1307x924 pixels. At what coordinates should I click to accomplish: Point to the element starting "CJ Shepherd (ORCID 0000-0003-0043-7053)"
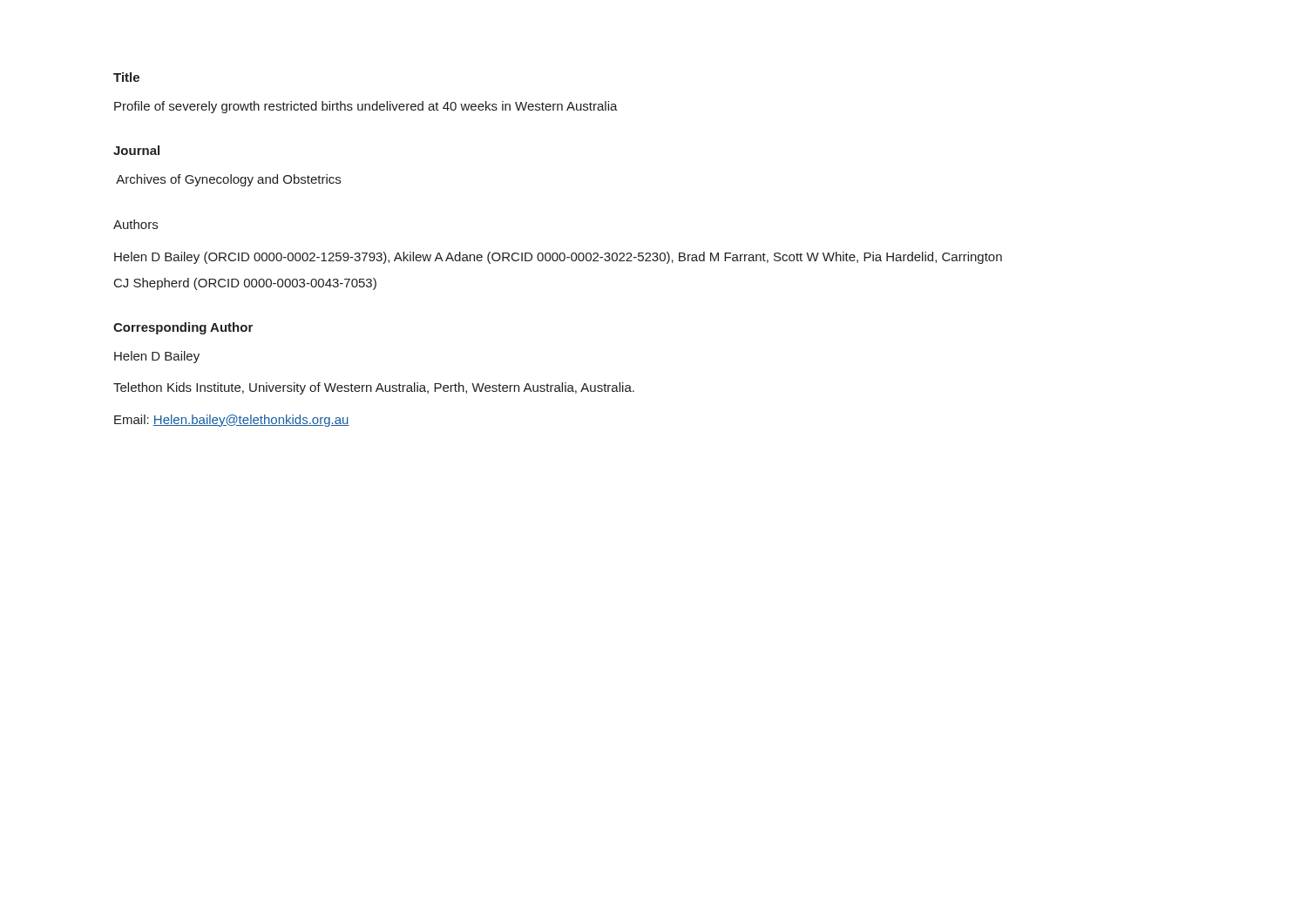pos(245,283)
